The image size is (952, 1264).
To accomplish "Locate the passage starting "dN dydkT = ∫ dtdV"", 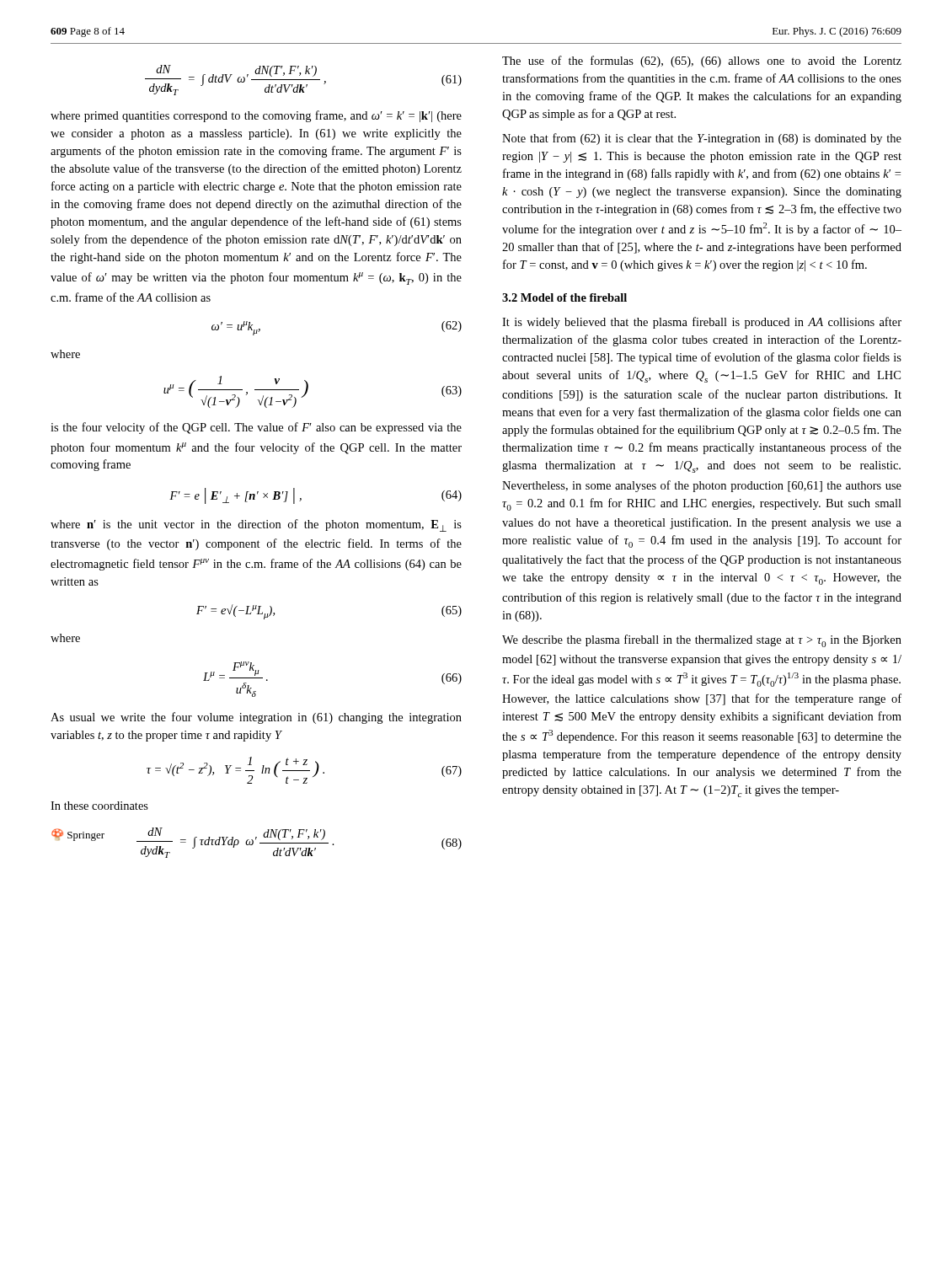I will 256,80.
